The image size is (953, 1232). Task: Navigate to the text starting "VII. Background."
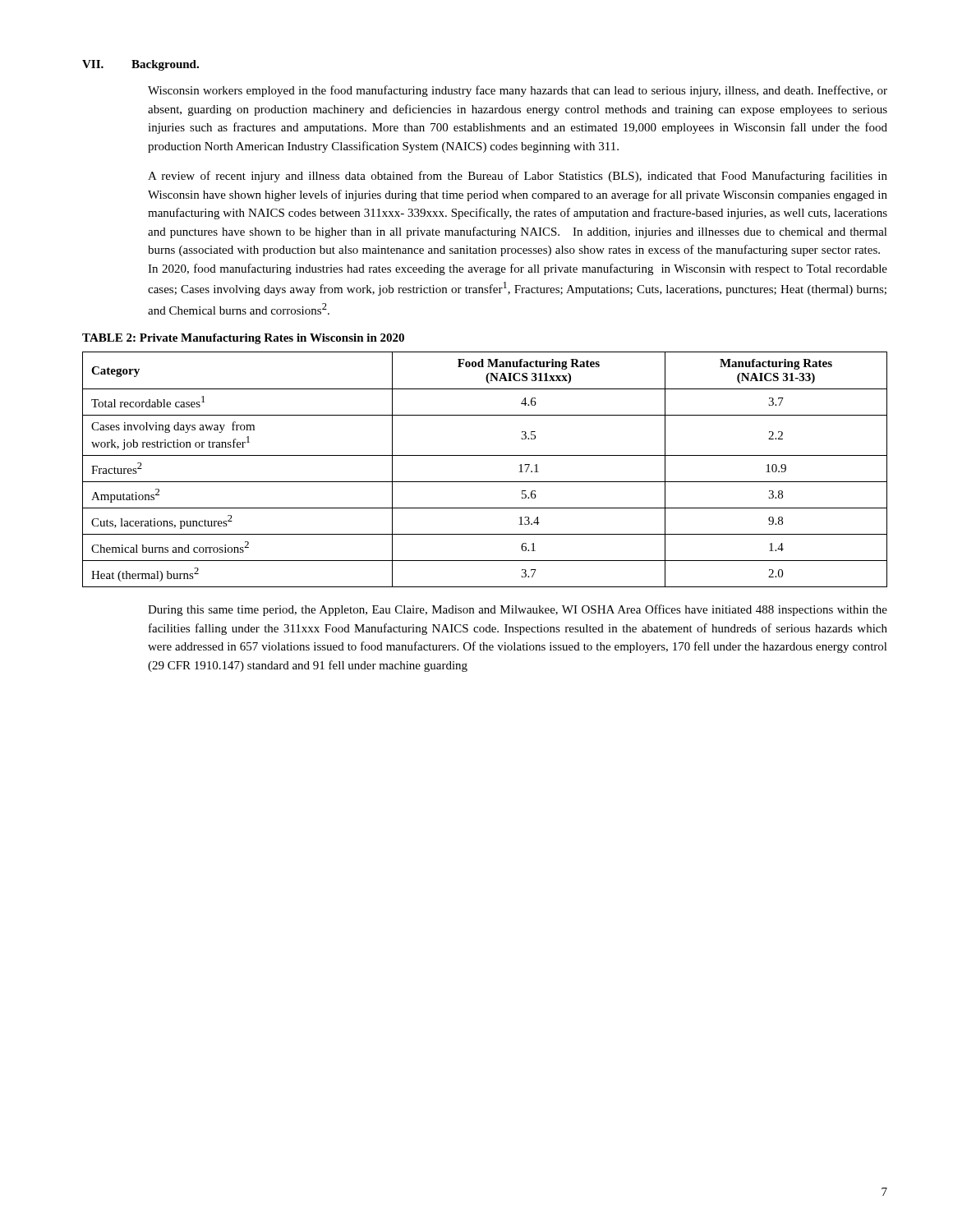[x=141, y=64]
